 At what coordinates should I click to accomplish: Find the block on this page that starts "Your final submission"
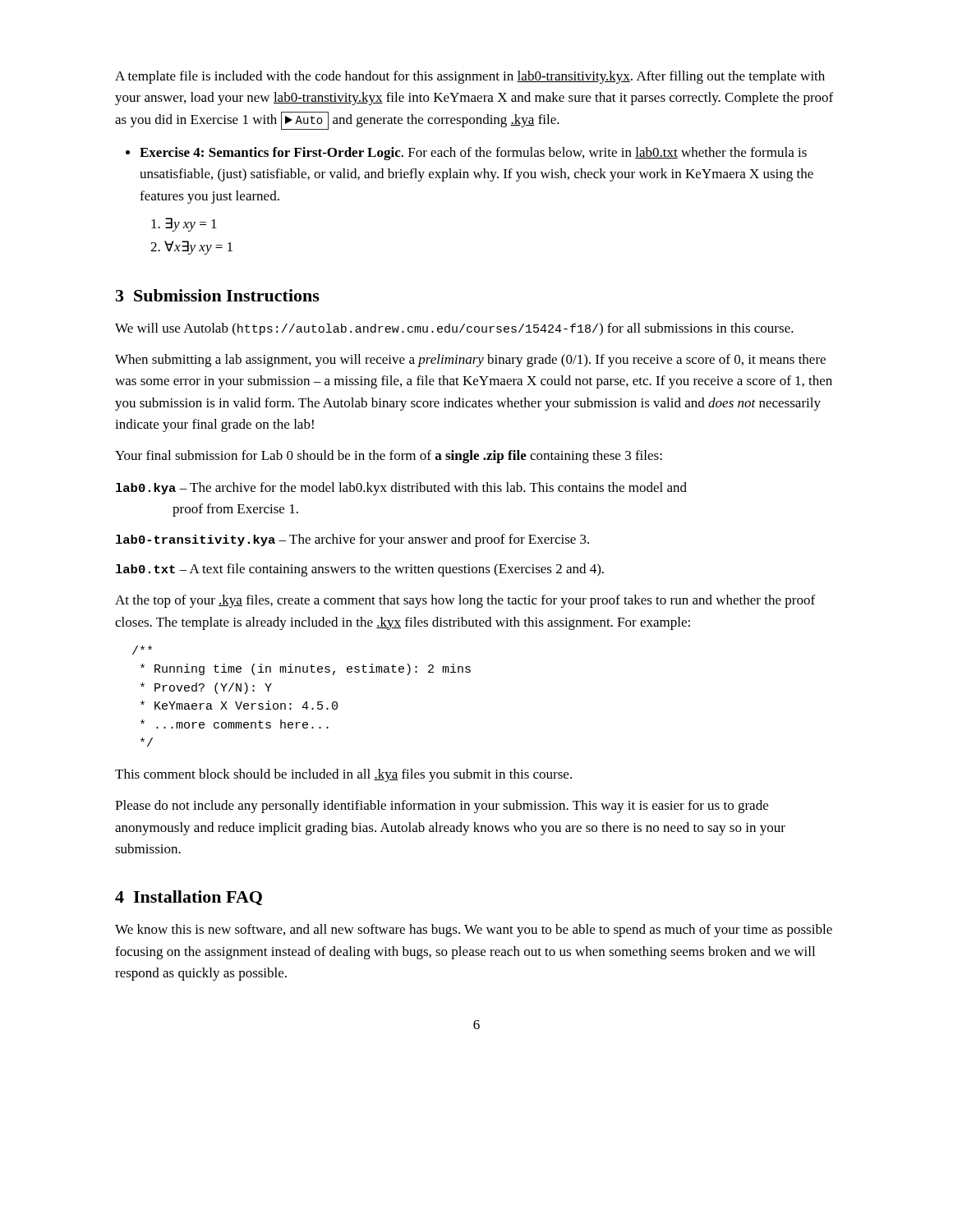point(389,456)
